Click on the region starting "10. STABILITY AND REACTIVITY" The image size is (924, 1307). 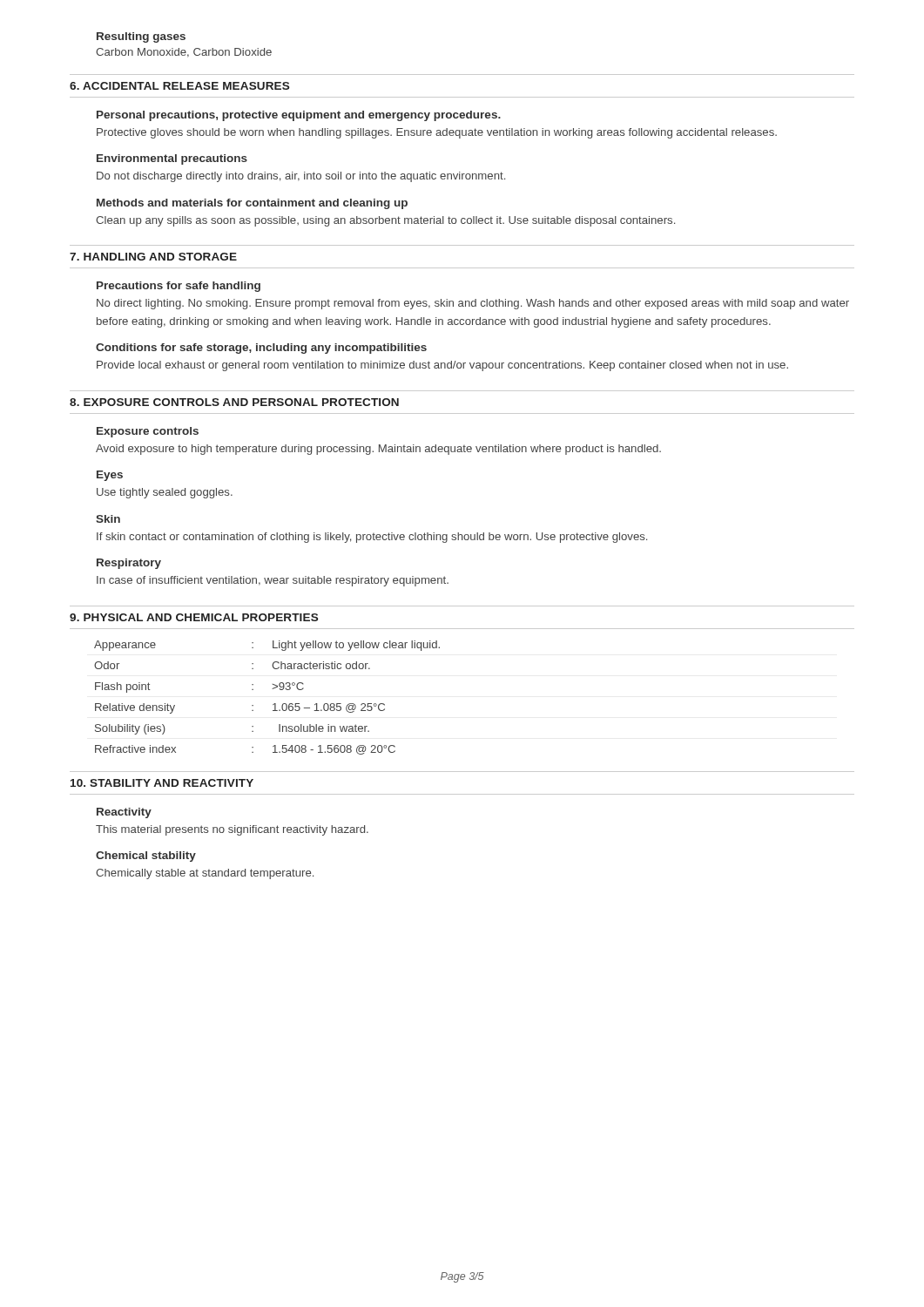coord(162,783)
